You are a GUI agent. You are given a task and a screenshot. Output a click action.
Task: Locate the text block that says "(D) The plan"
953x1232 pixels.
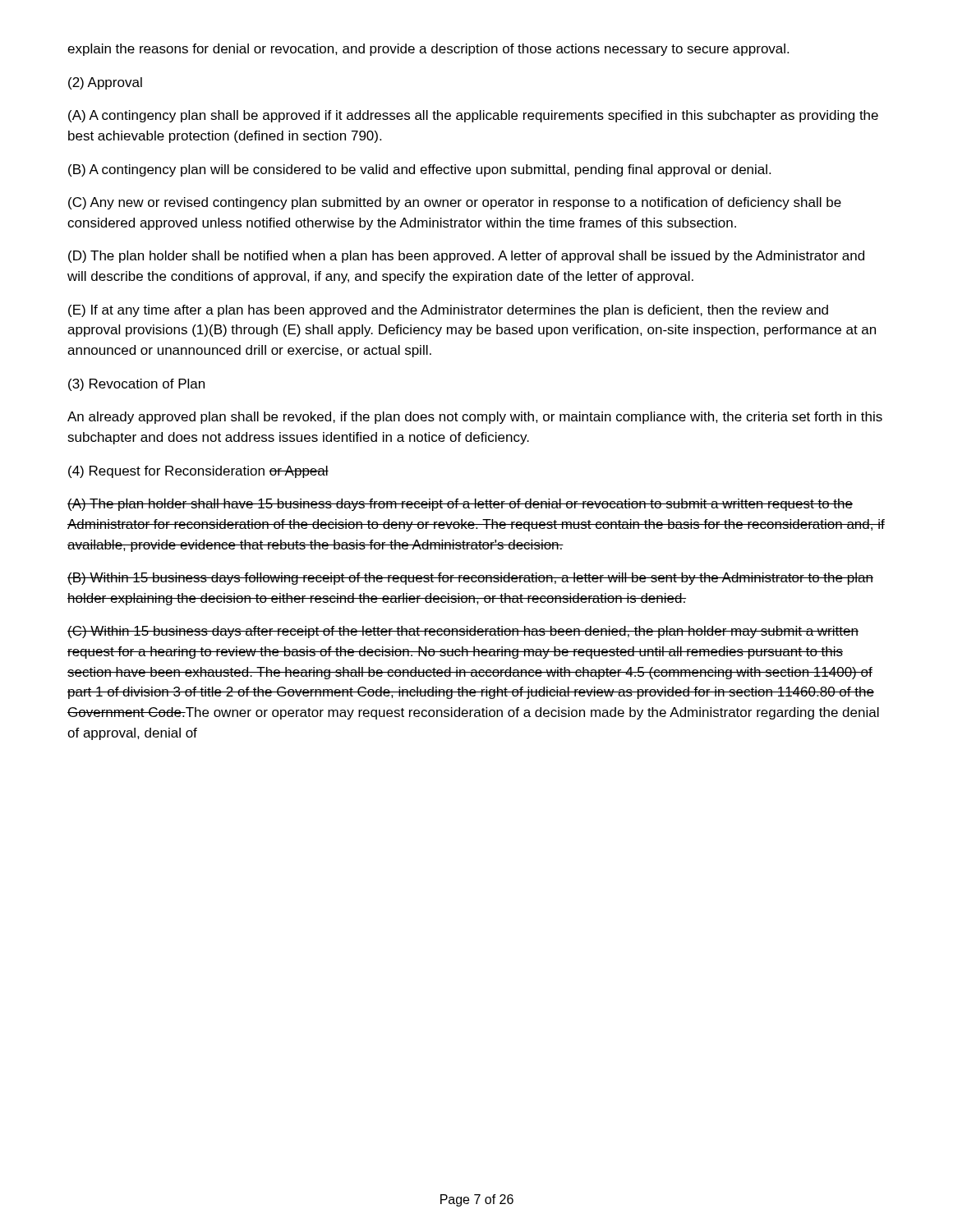466,266
